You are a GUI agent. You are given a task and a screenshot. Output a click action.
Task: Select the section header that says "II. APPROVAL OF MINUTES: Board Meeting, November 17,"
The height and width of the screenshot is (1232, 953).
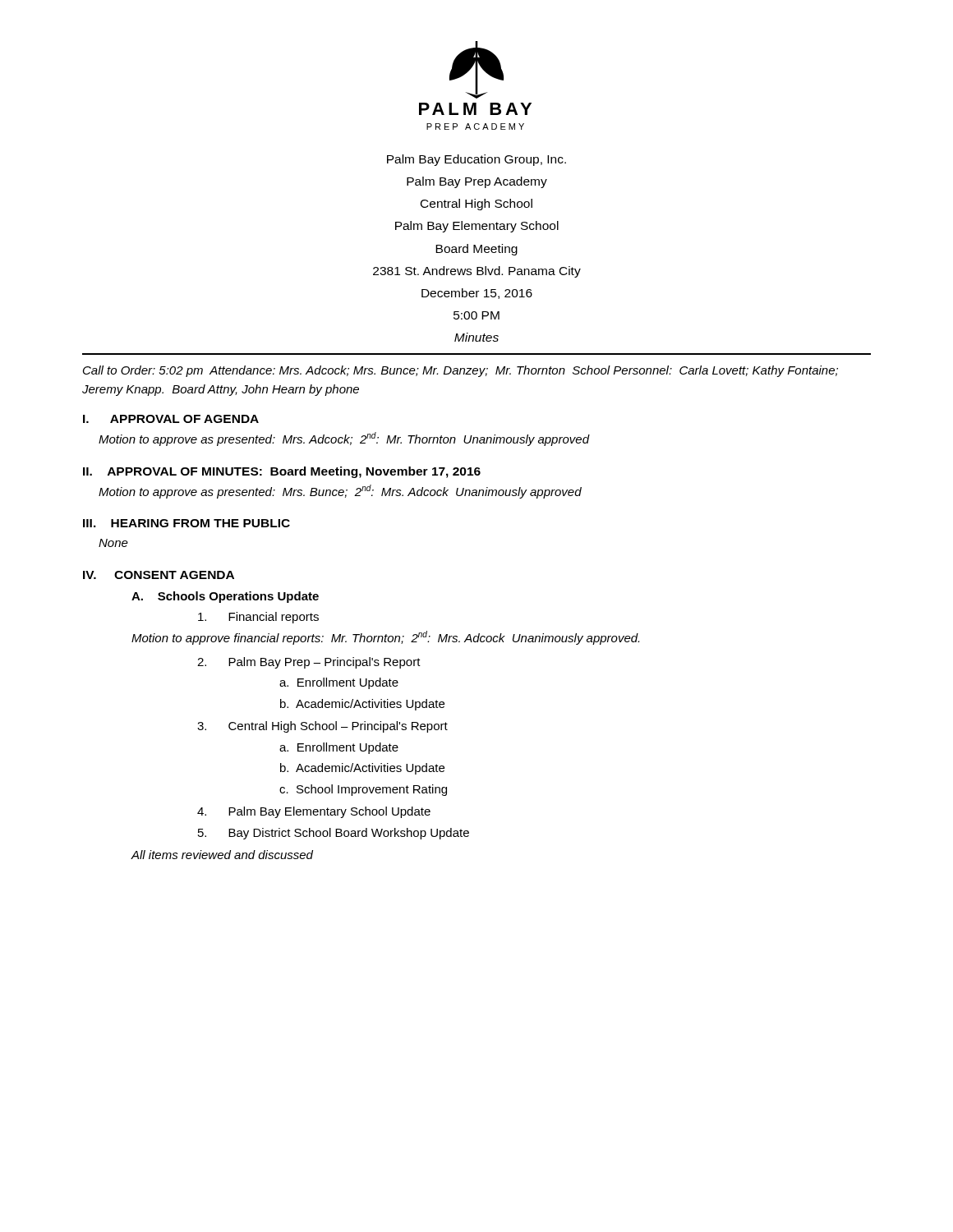pos(281,471)
